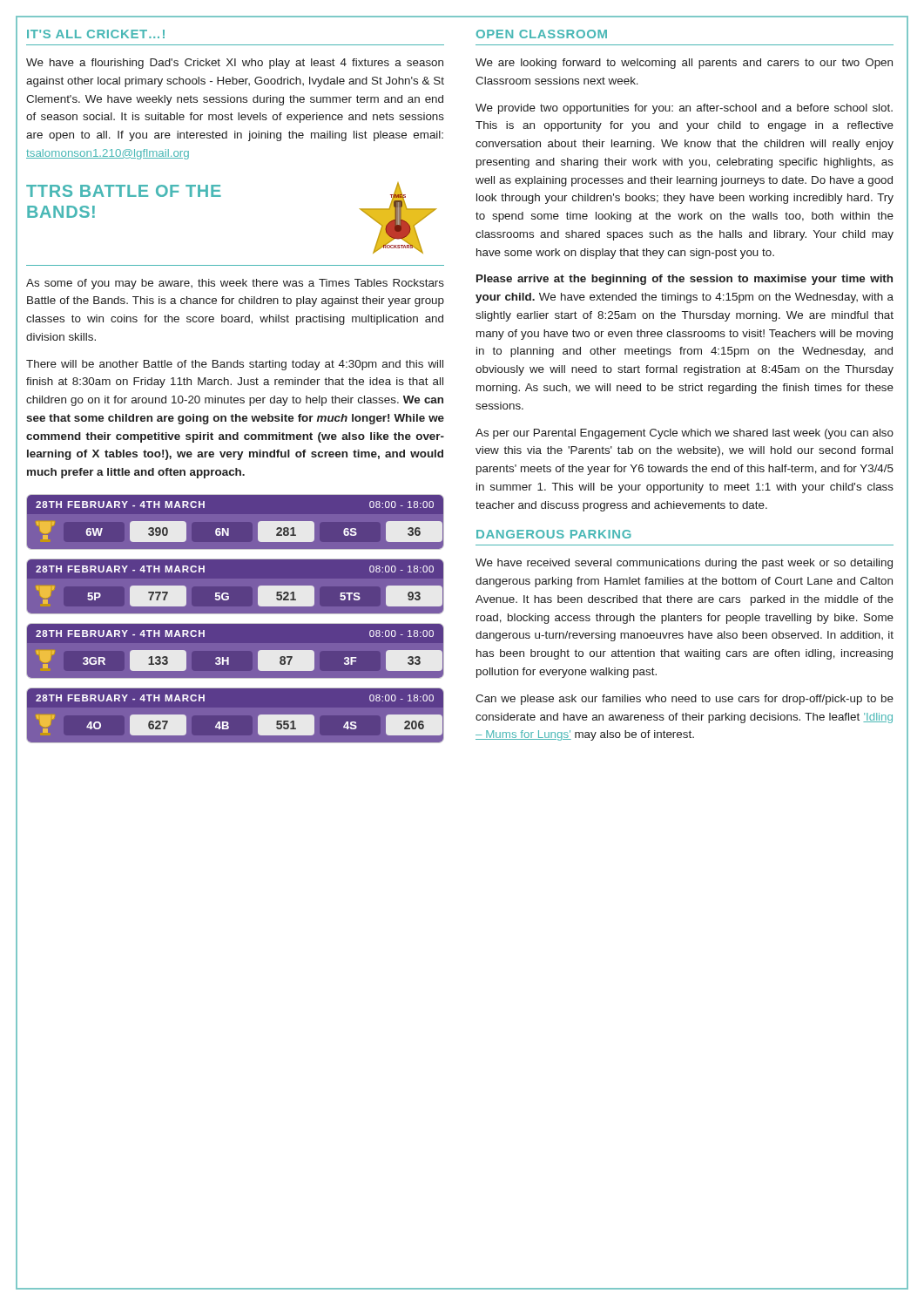Click on the section header that says "TTRS BATTLE OF THEBANDS!"

point(124,201)
